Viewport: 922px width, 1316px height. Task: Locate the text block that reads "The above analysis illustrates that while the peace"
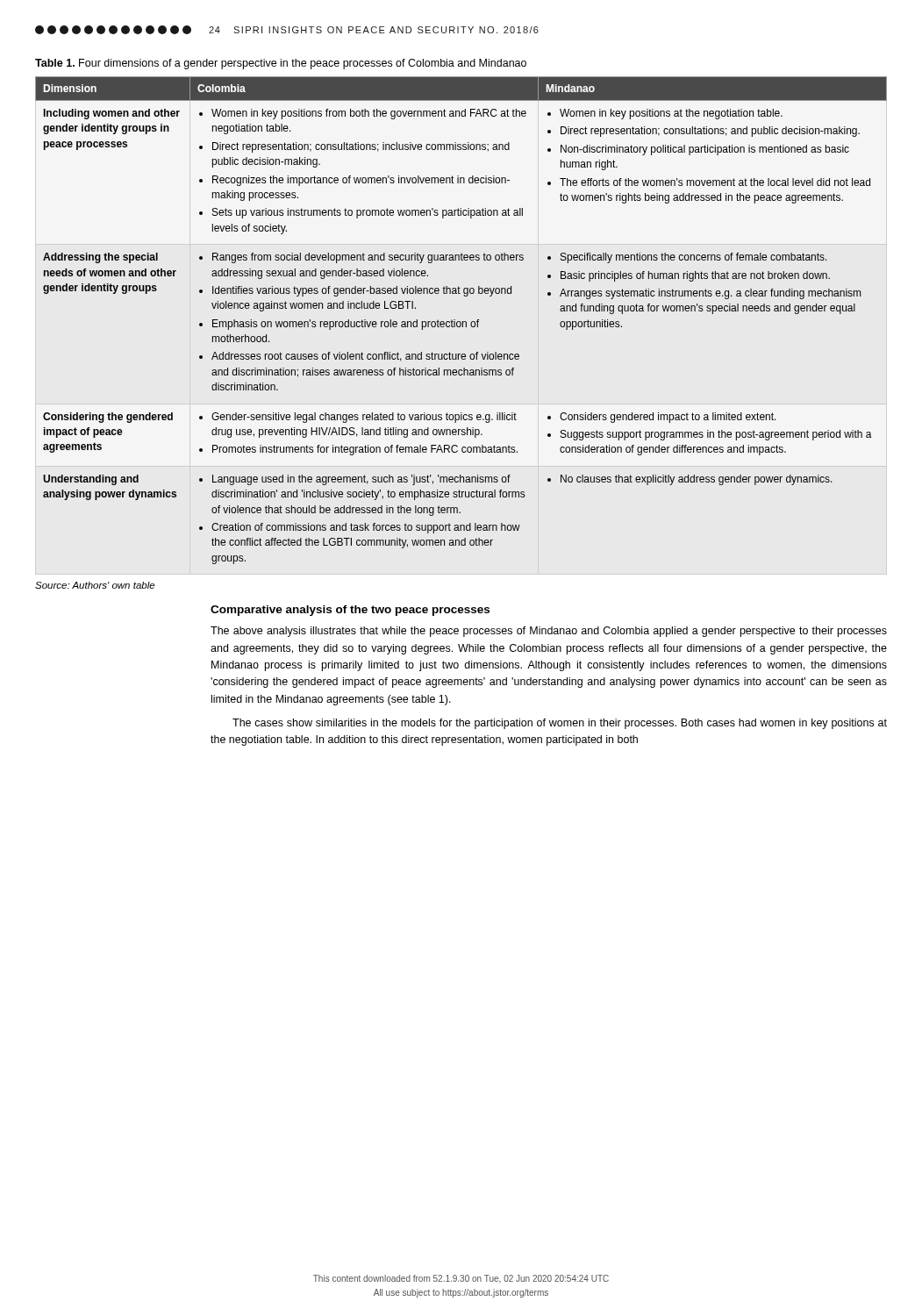(549, 686)
